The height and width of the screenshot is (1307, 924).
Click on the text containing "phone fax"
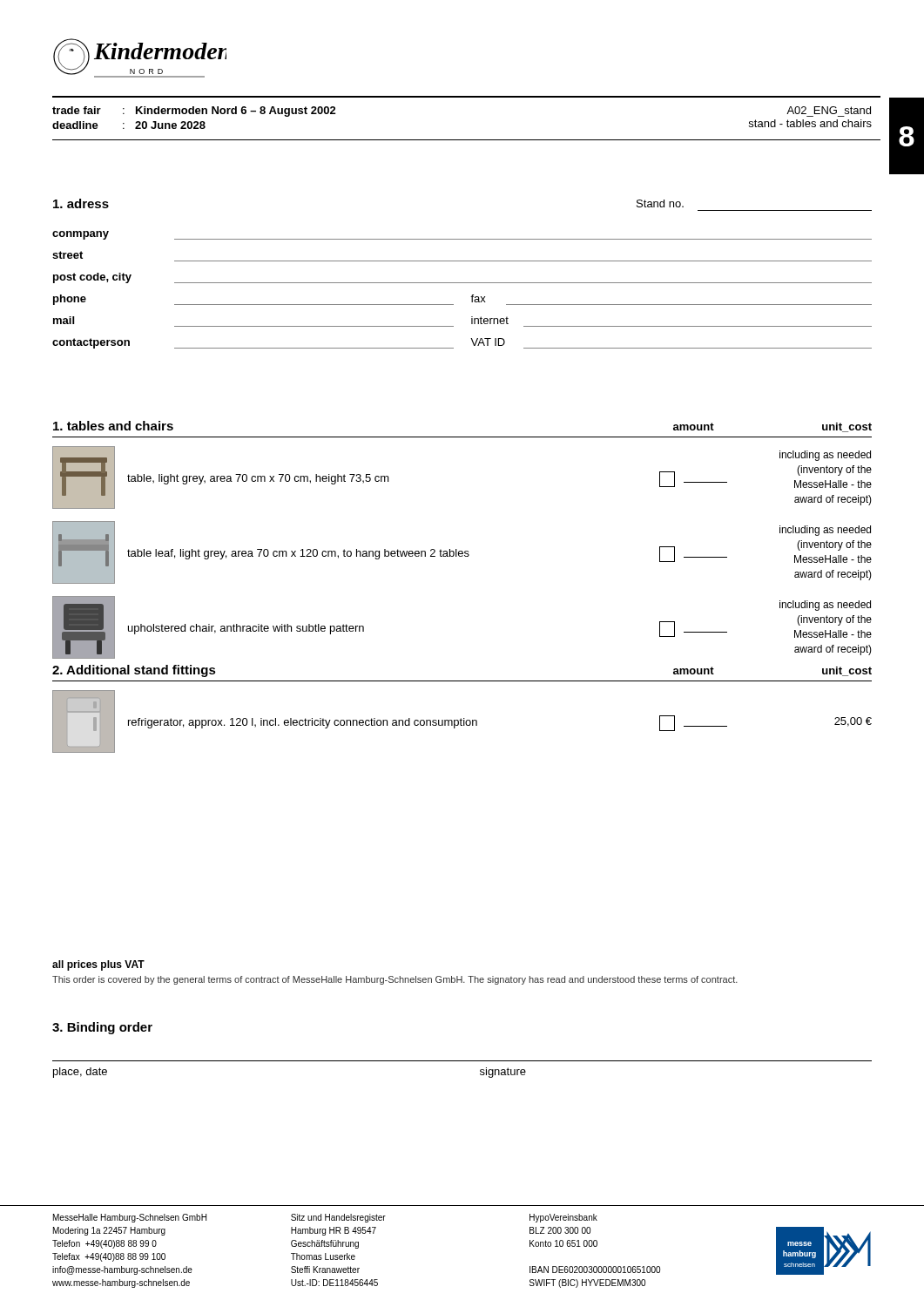462,297
